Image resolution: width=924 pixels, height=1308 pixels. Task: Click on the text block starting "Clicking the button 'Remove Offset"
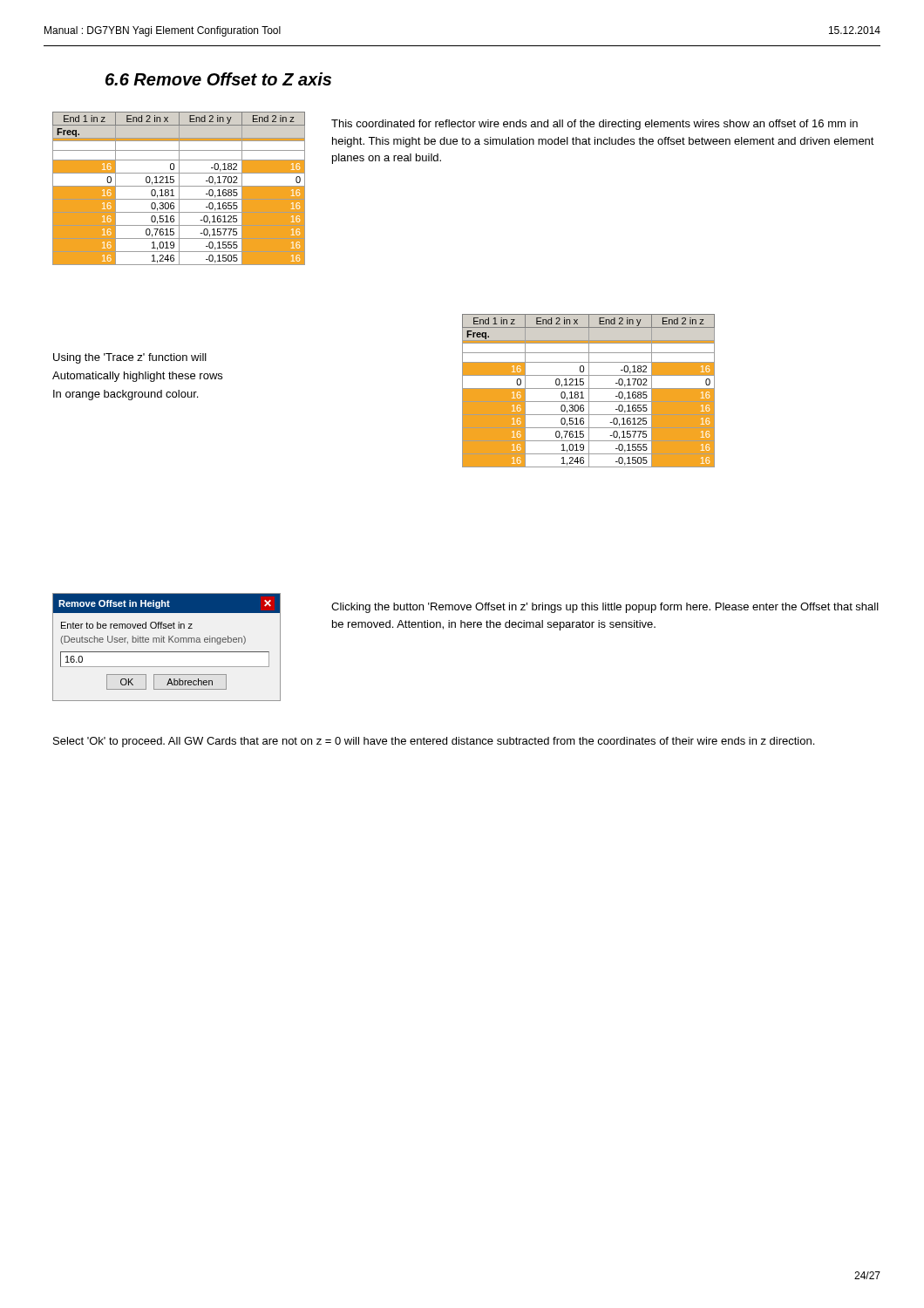point(605,615)
